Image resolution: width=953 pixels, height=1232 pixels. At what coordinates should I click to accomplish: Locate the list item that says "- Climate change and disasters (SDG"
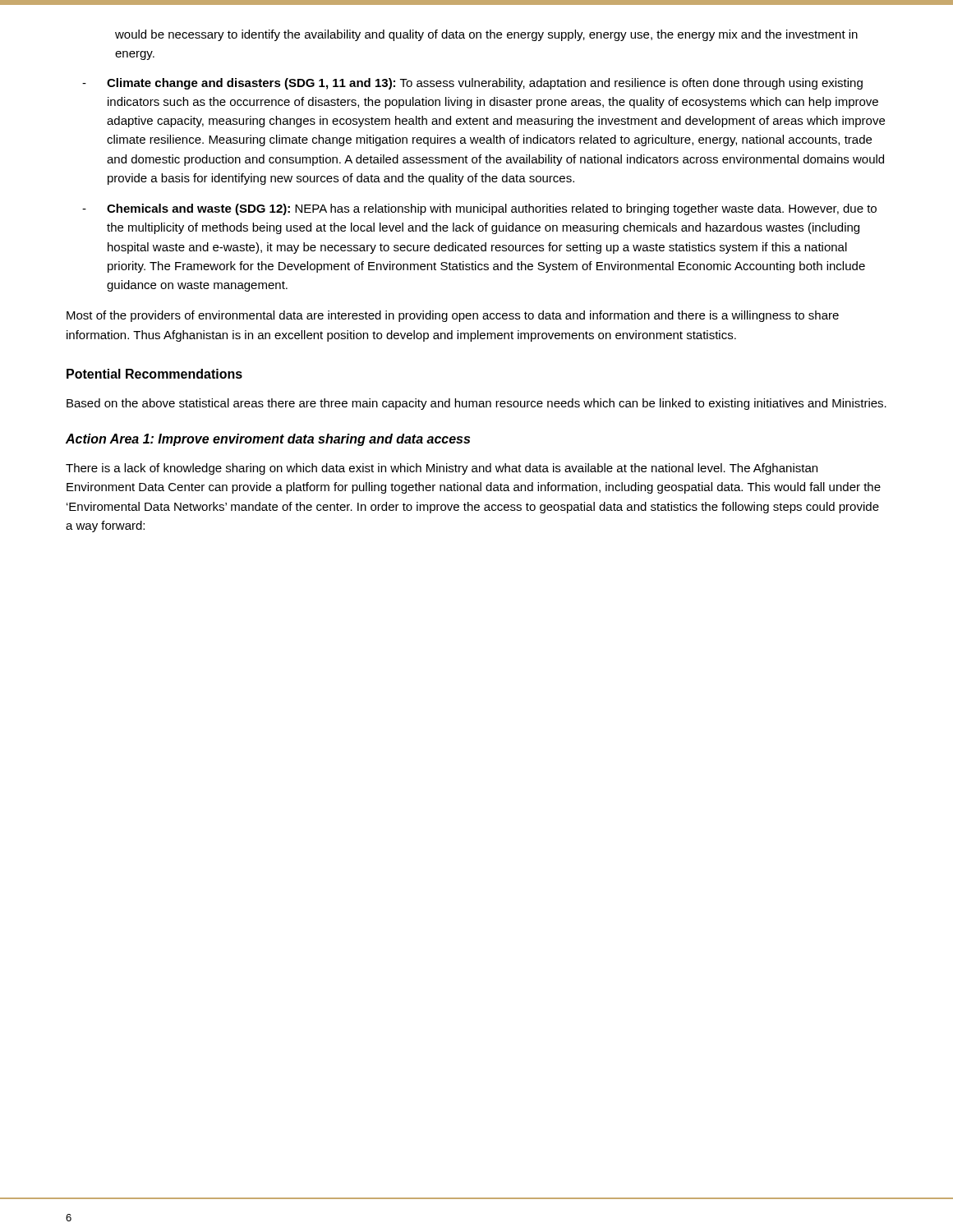[485, 130]
